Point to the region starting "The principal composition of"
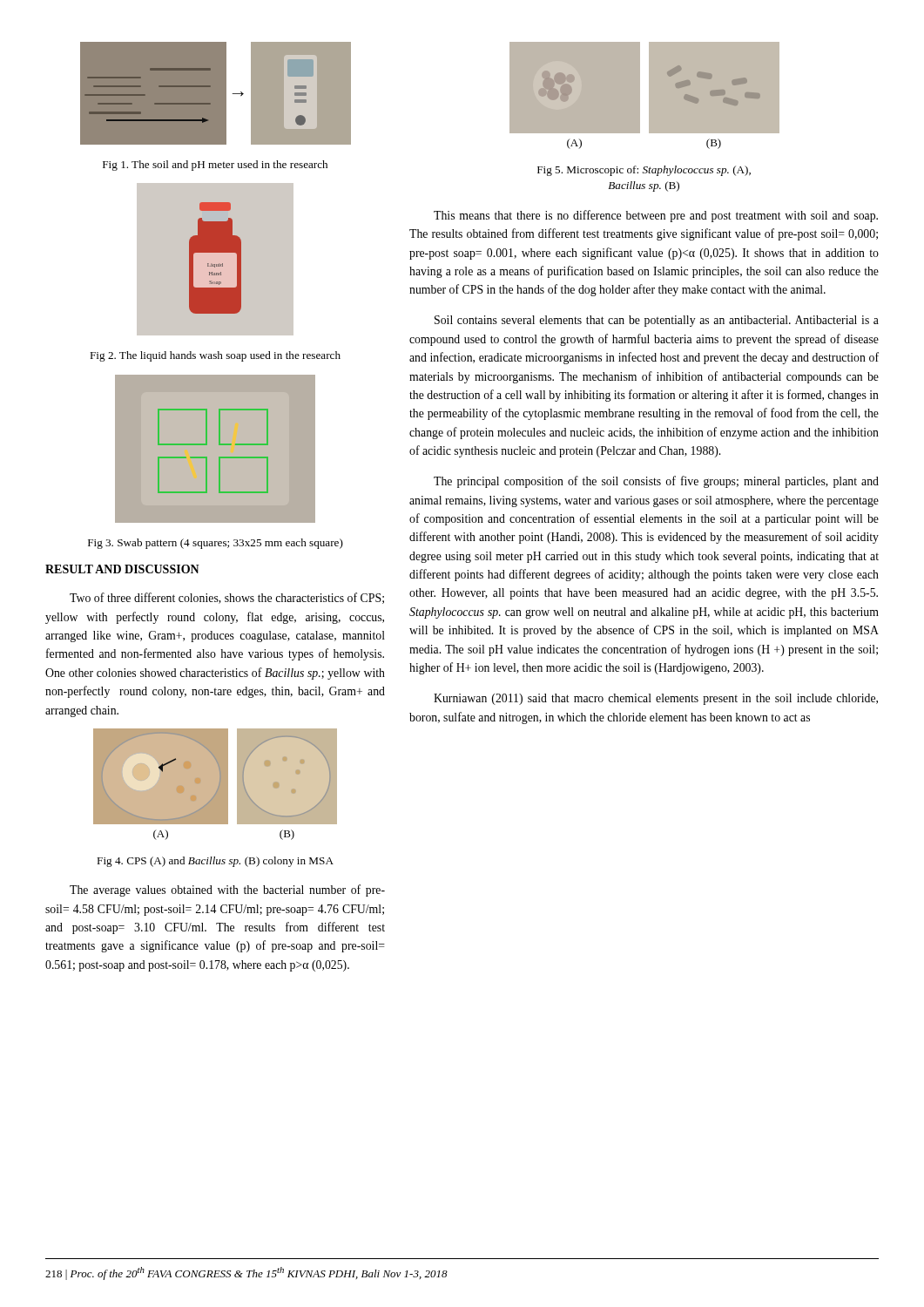The height and width of the screenshot is (1307, 924). point(644,575)
